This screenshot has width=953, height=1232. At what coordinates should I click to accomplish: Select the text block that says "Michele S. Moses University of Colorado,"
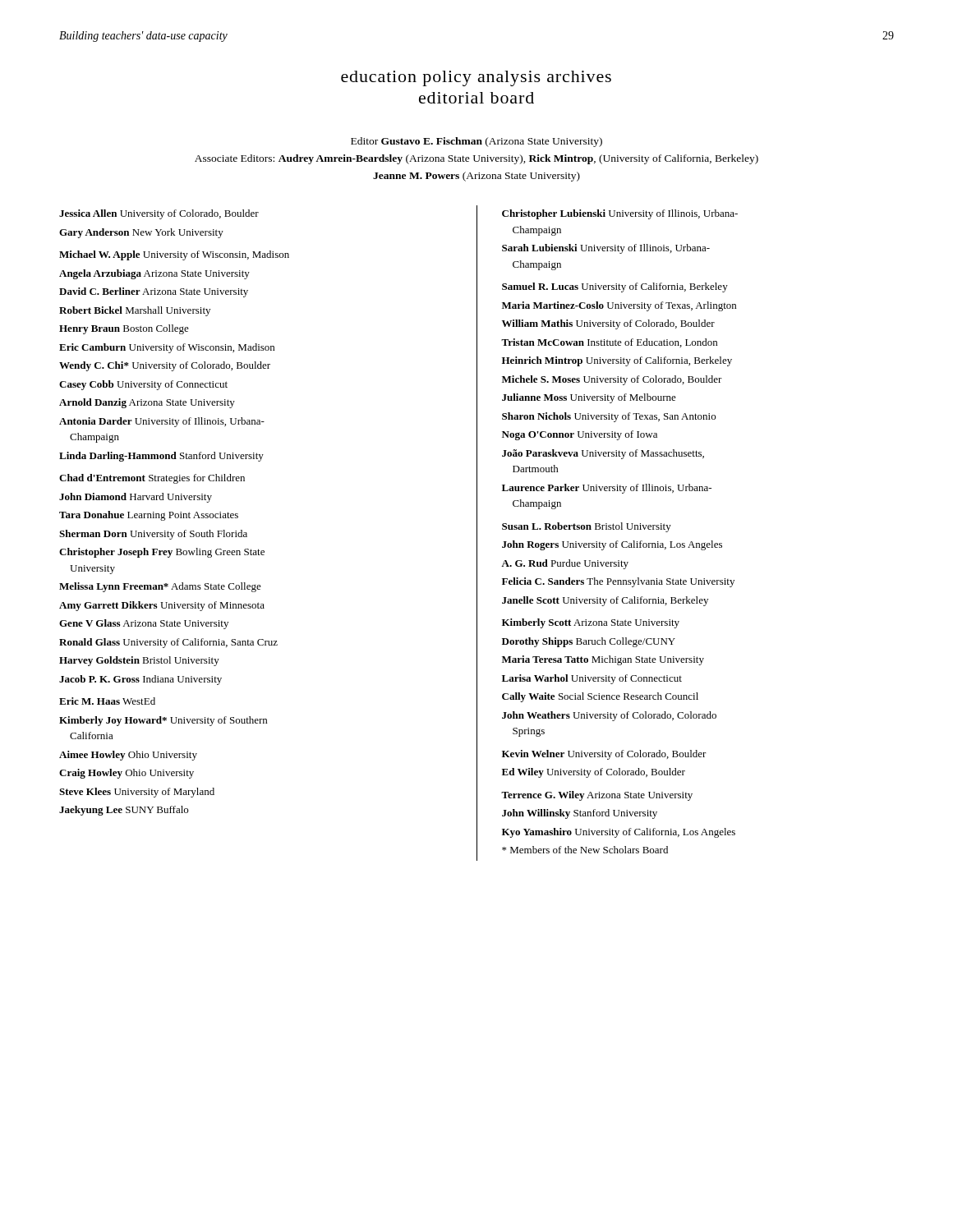[x=612, y=379]
